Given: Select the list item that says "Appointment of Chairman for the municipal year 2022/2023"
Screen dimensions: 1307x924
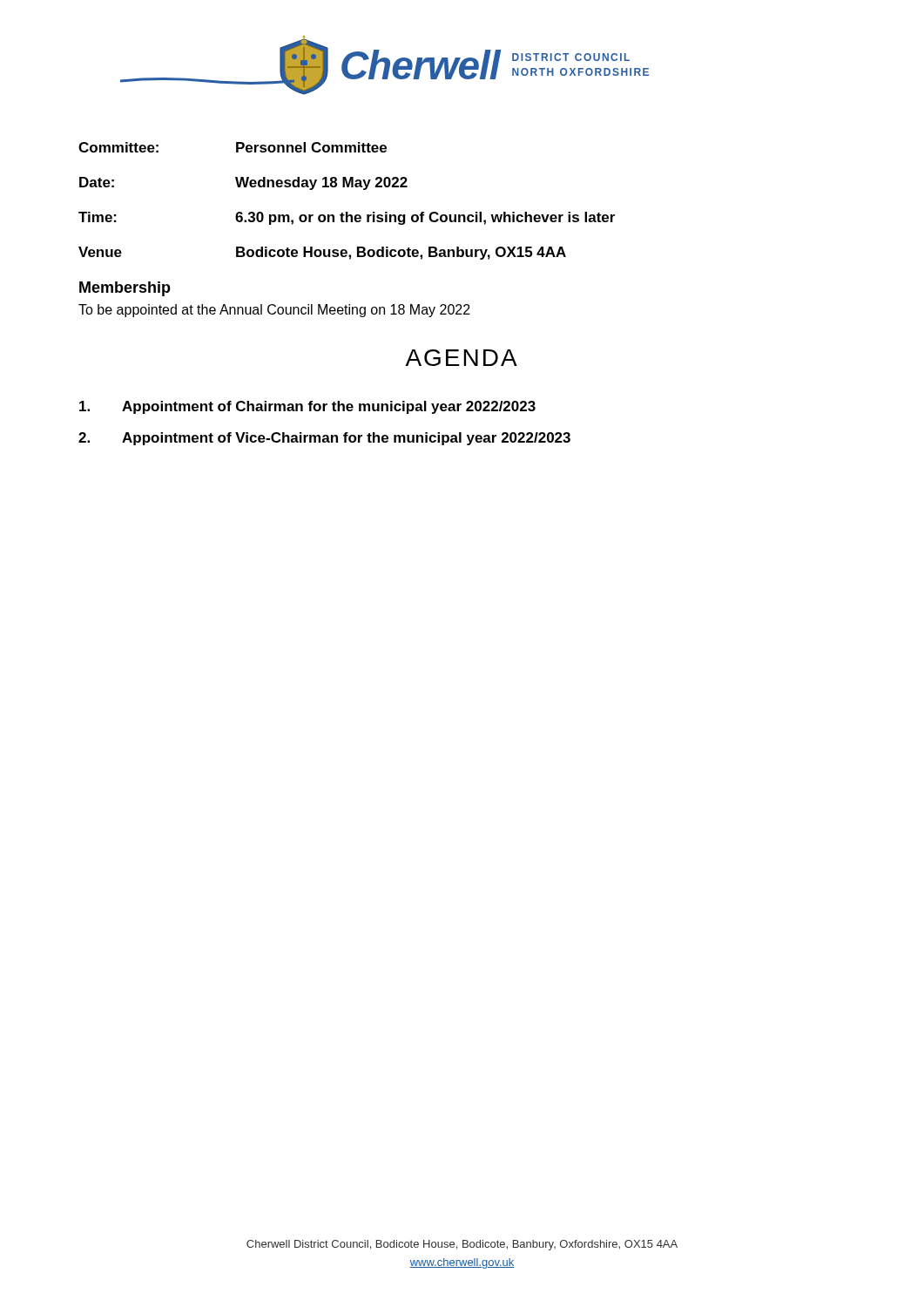Looking at the screenshot, I should click(307, 407).
